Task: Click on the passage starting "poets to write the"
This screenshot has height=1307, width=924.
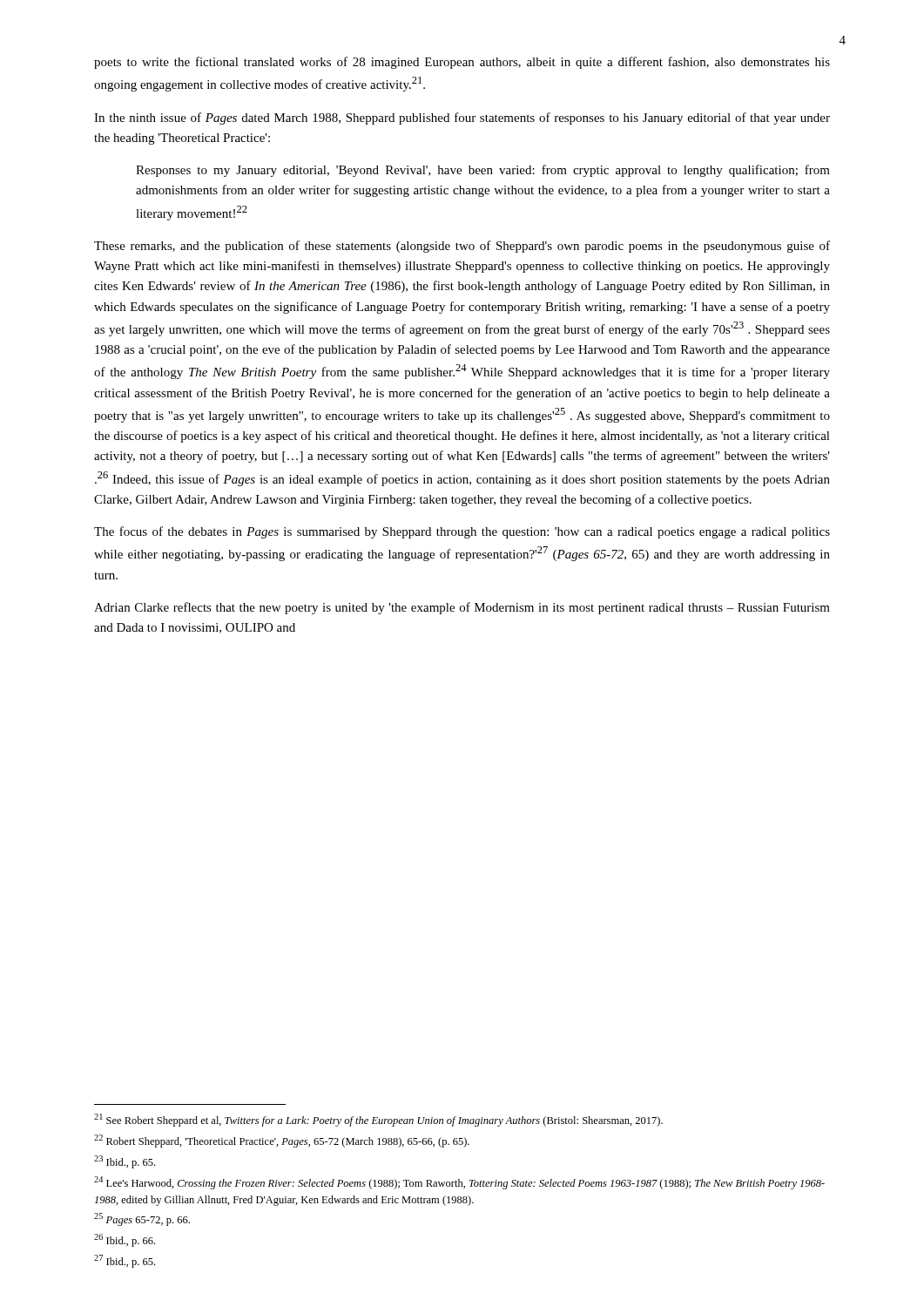Action: click(x=462, y=73)
